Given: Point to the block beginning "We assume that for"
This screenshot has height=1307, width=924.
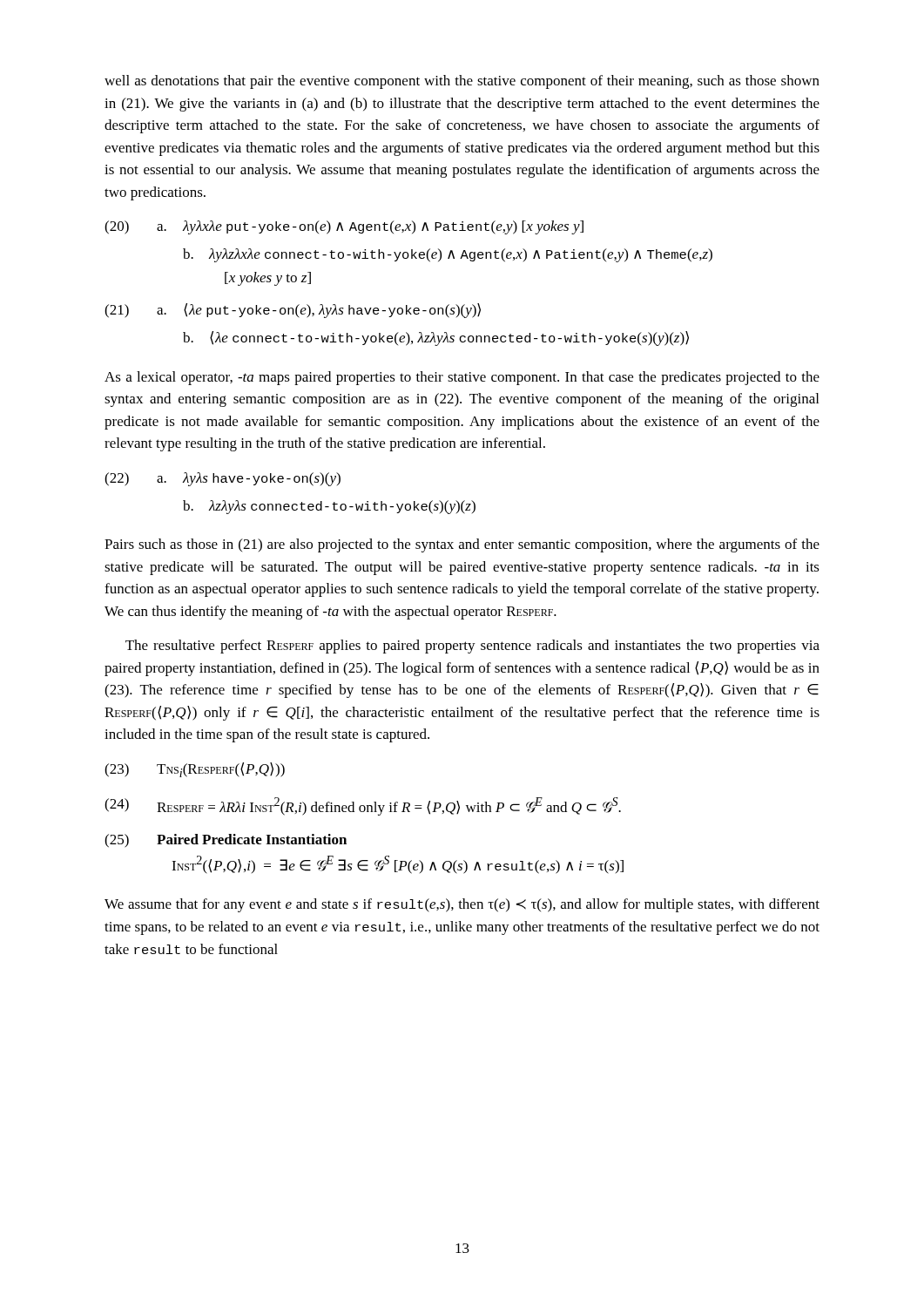Looking at the screenshot, I should coord(462,927).
